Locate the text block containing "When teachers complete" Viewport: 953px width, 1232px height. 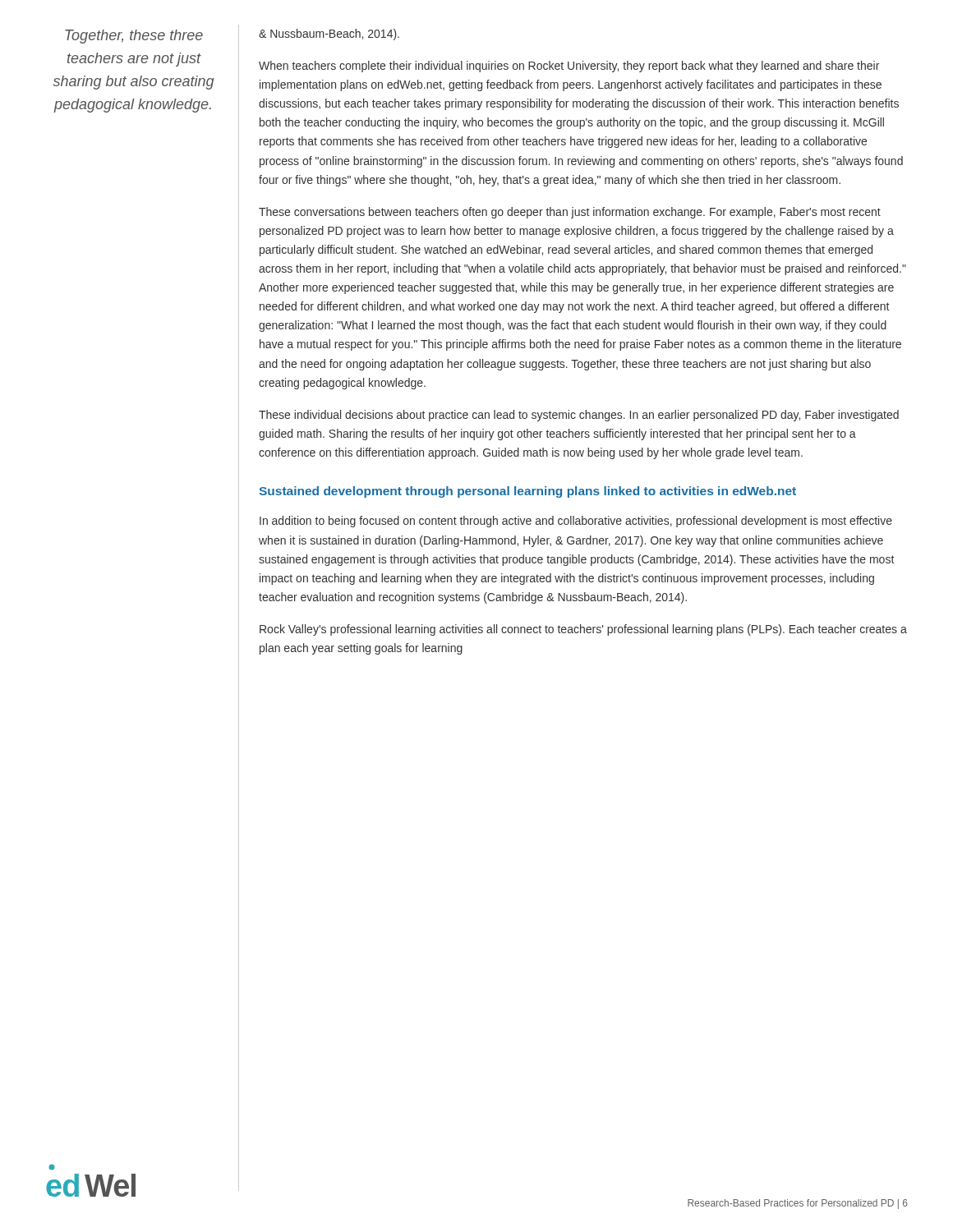click(x=581, y=123)
